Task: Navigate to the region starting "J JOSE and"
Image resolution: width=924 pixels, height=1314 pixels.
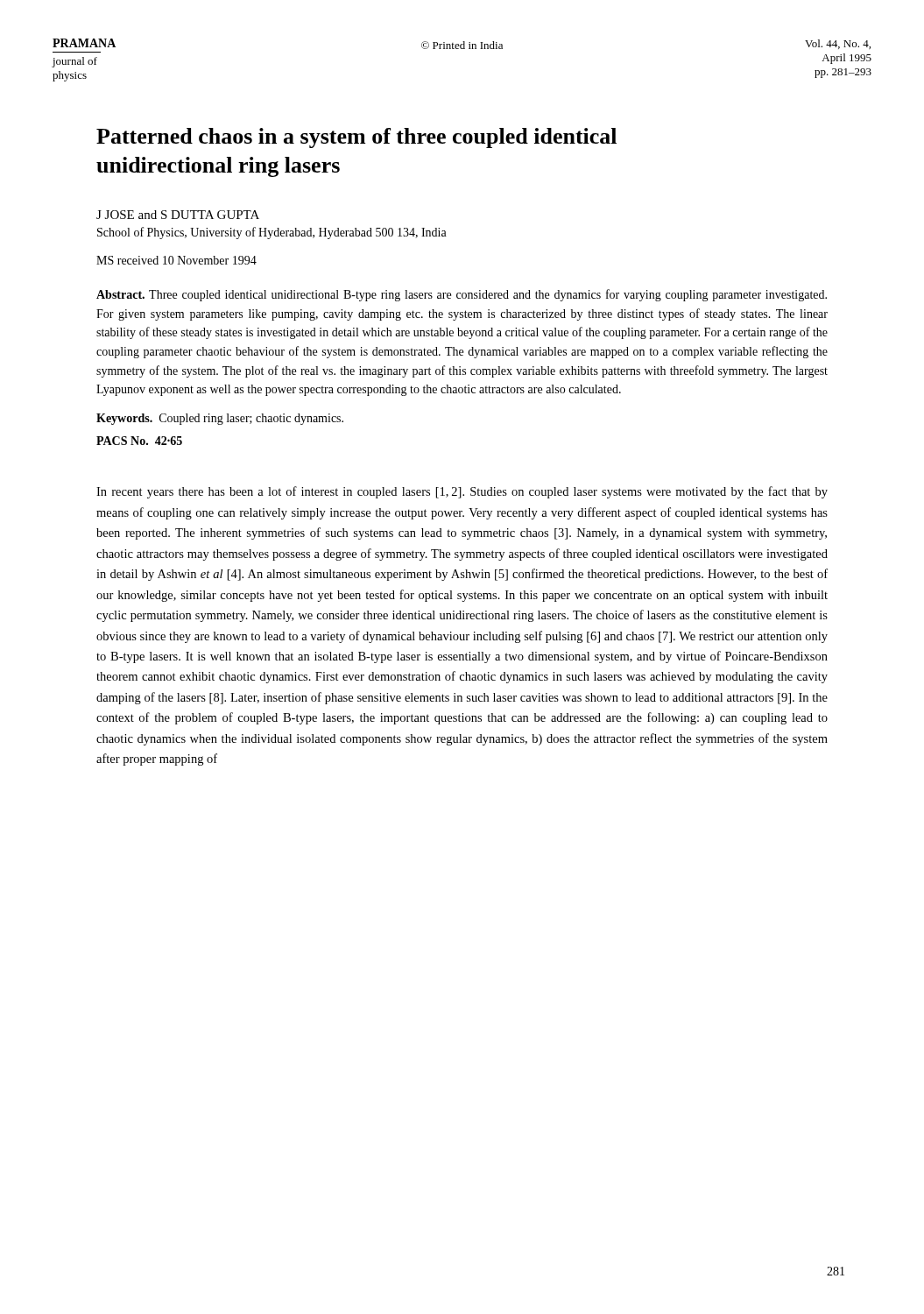Action: (x=178, y=215)
